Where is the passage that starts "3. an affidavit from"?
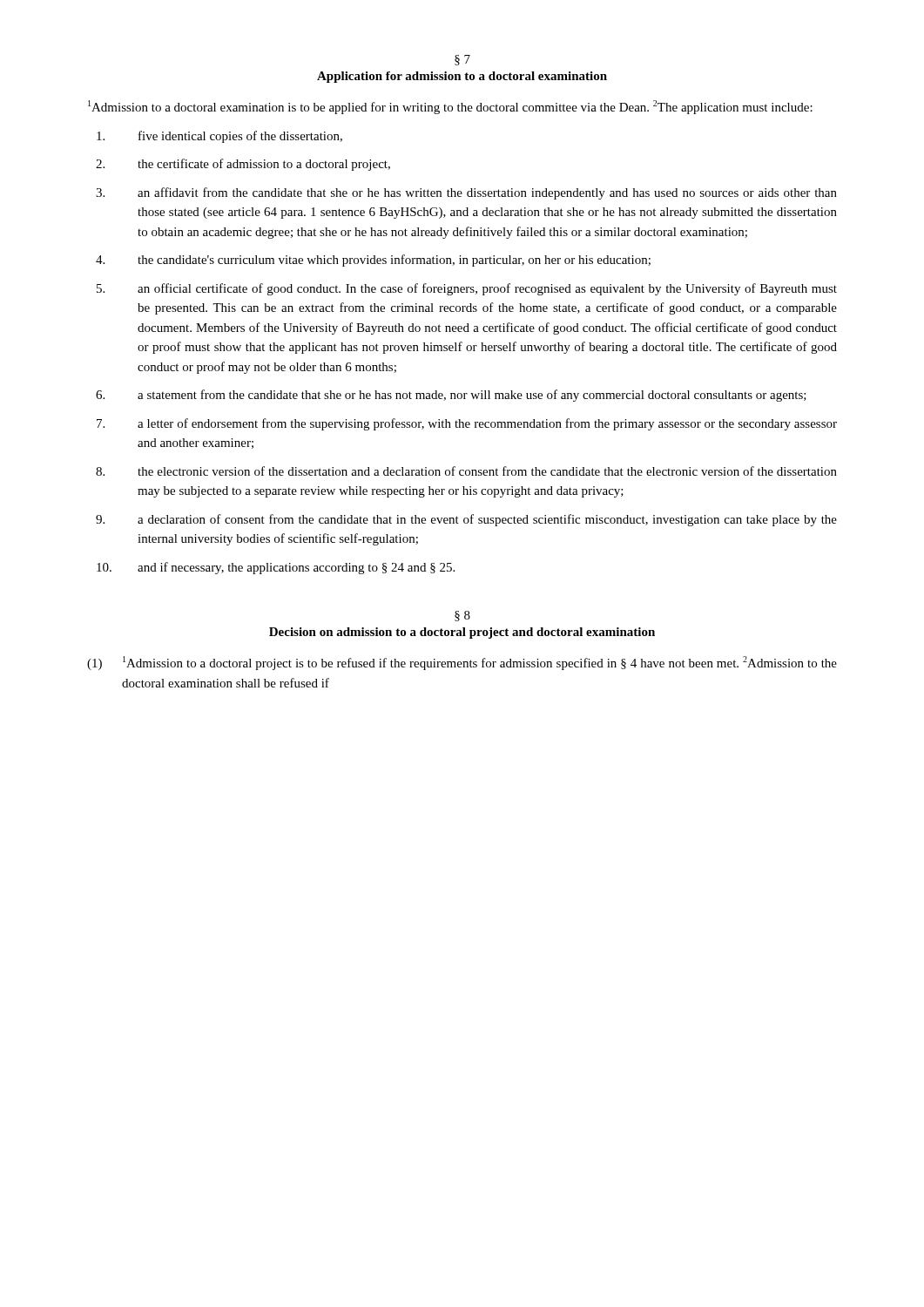 (x=462, y=212)
